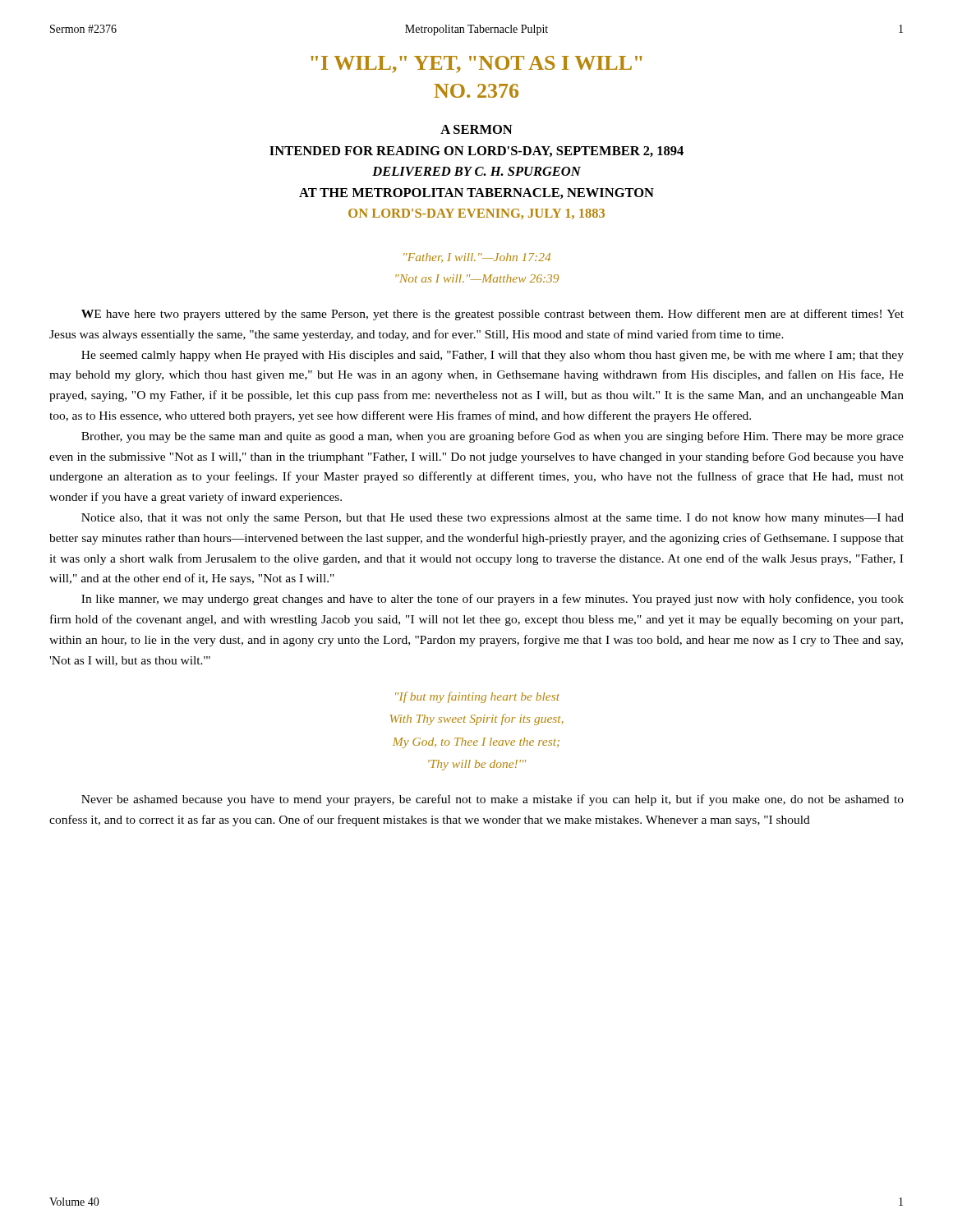Select the text block that says "Never be ashamed"
This screenshot has width=953, height=1232.
[x=476, y=809]
